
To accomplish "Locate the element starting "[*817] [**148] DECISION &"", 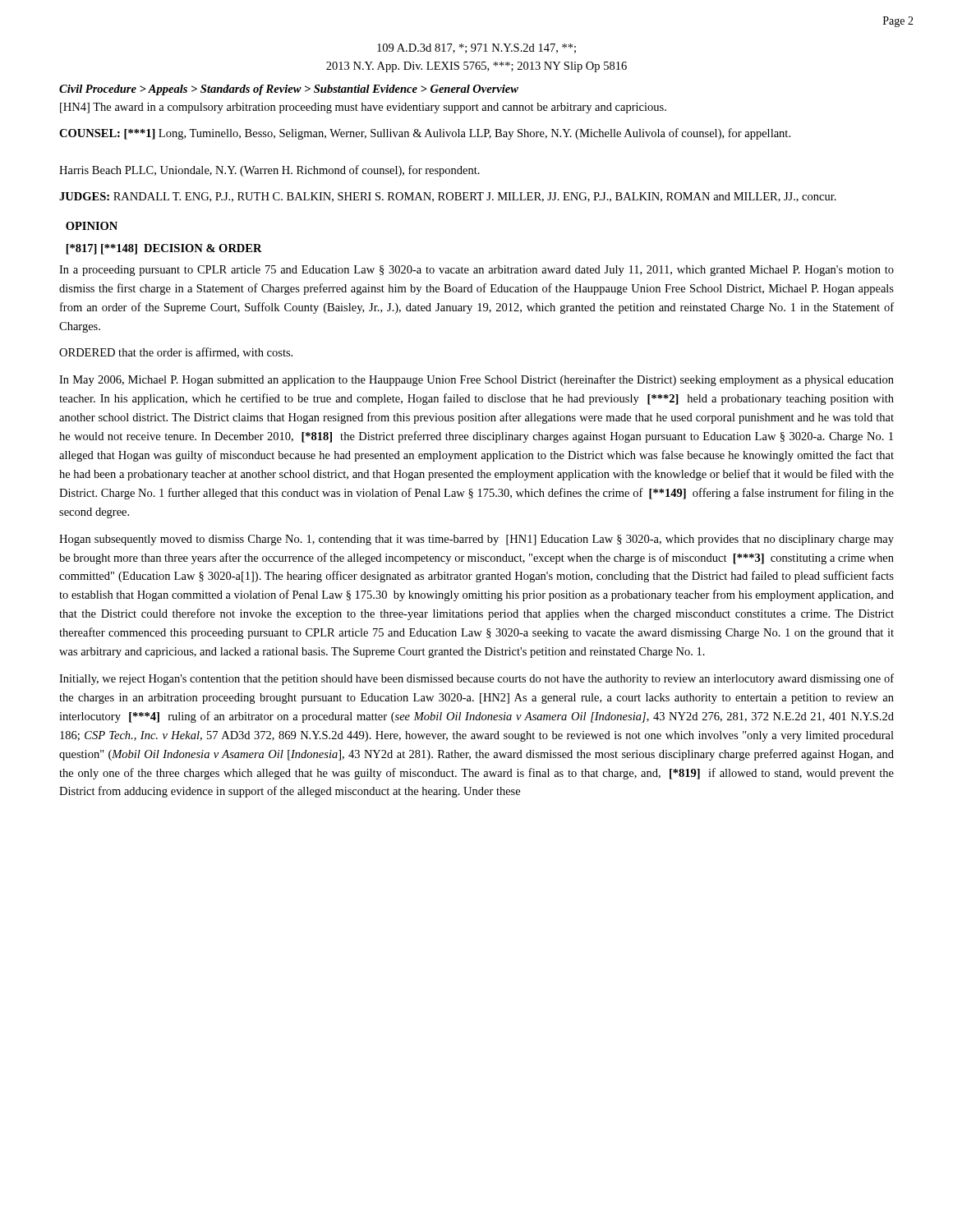I will pos(162,248).
